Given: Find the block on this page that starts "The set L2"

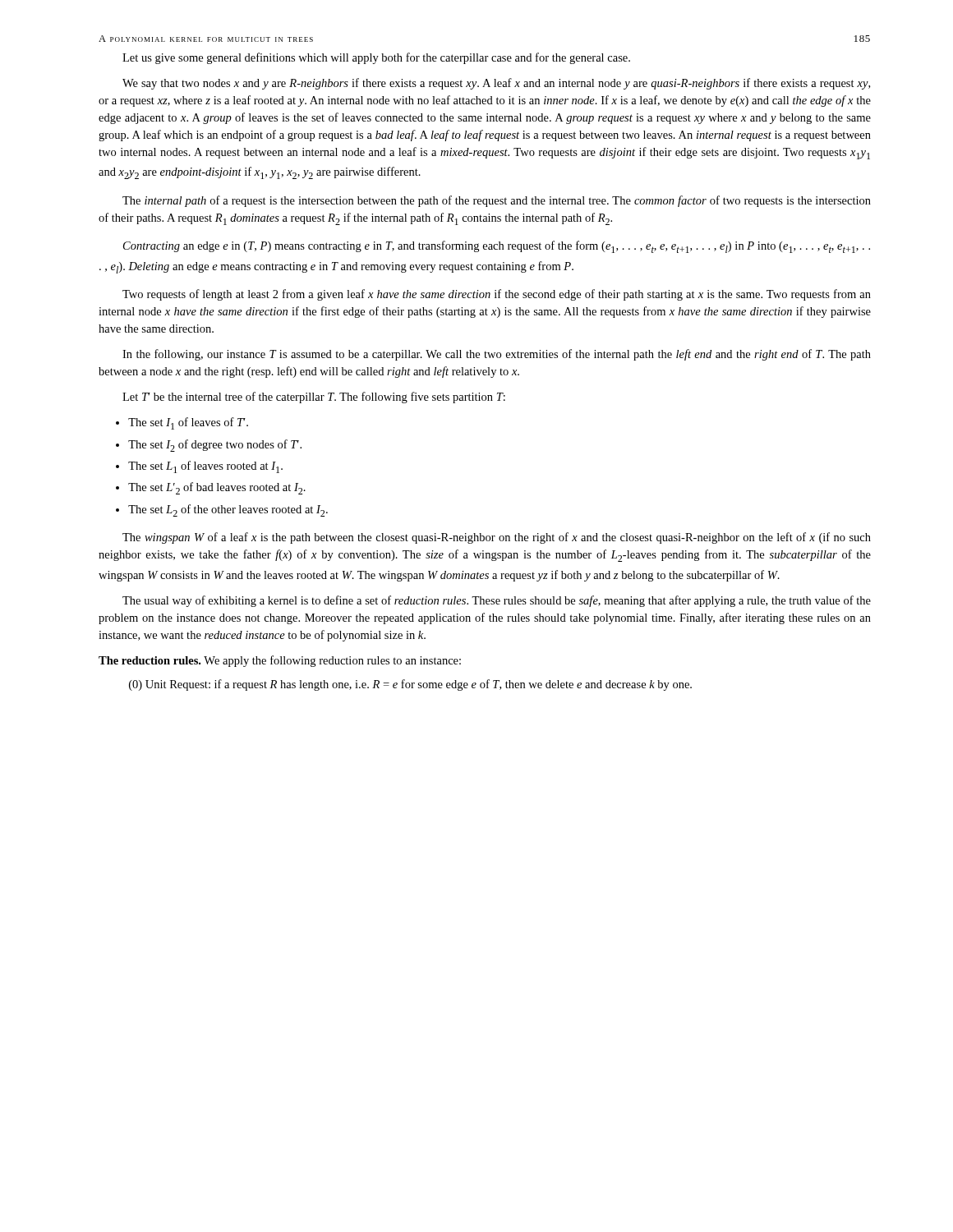Looking at the screenshot, I should (228, 511).
